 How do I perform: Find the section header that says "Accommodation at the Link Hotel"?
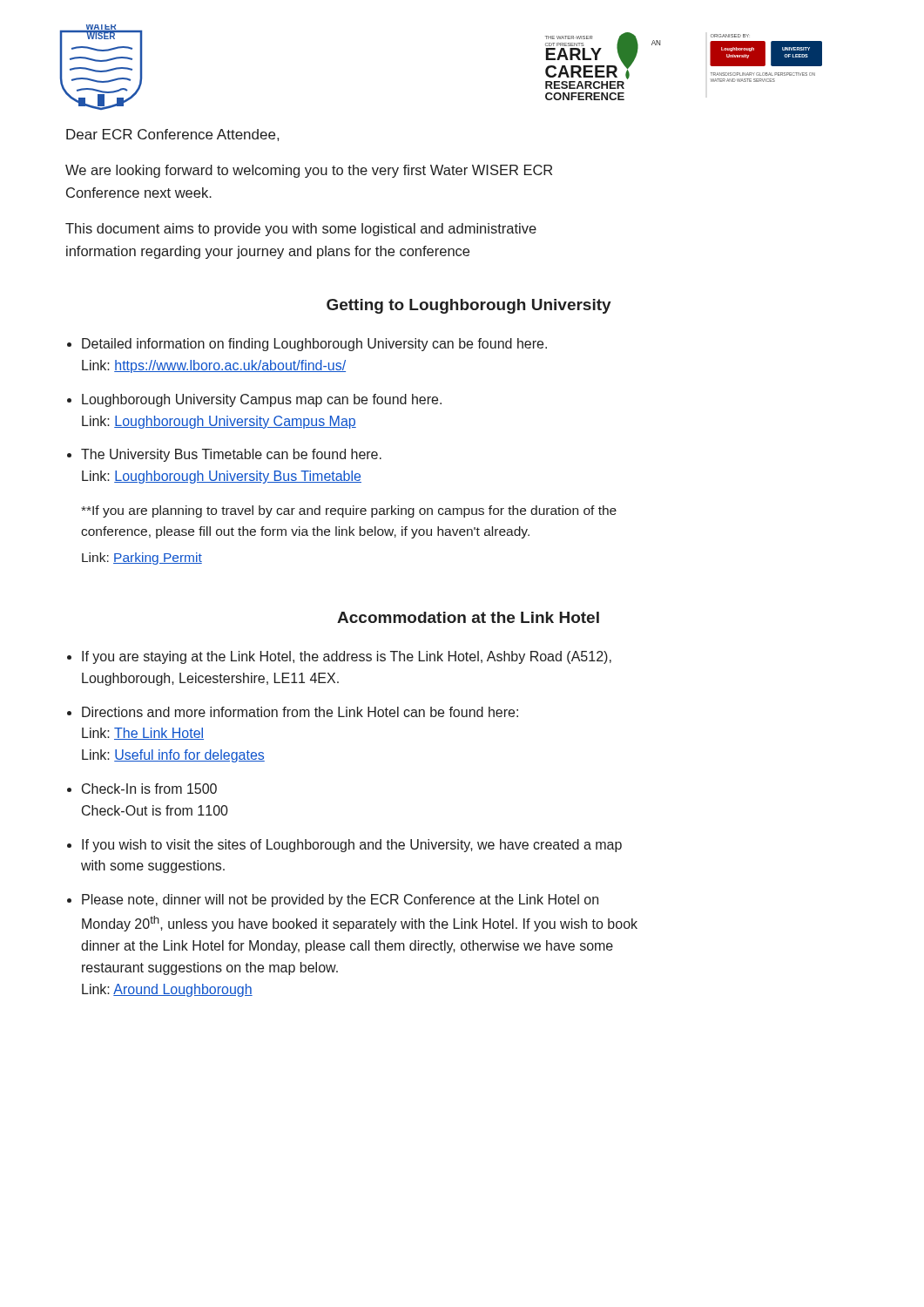click(469, 617)
